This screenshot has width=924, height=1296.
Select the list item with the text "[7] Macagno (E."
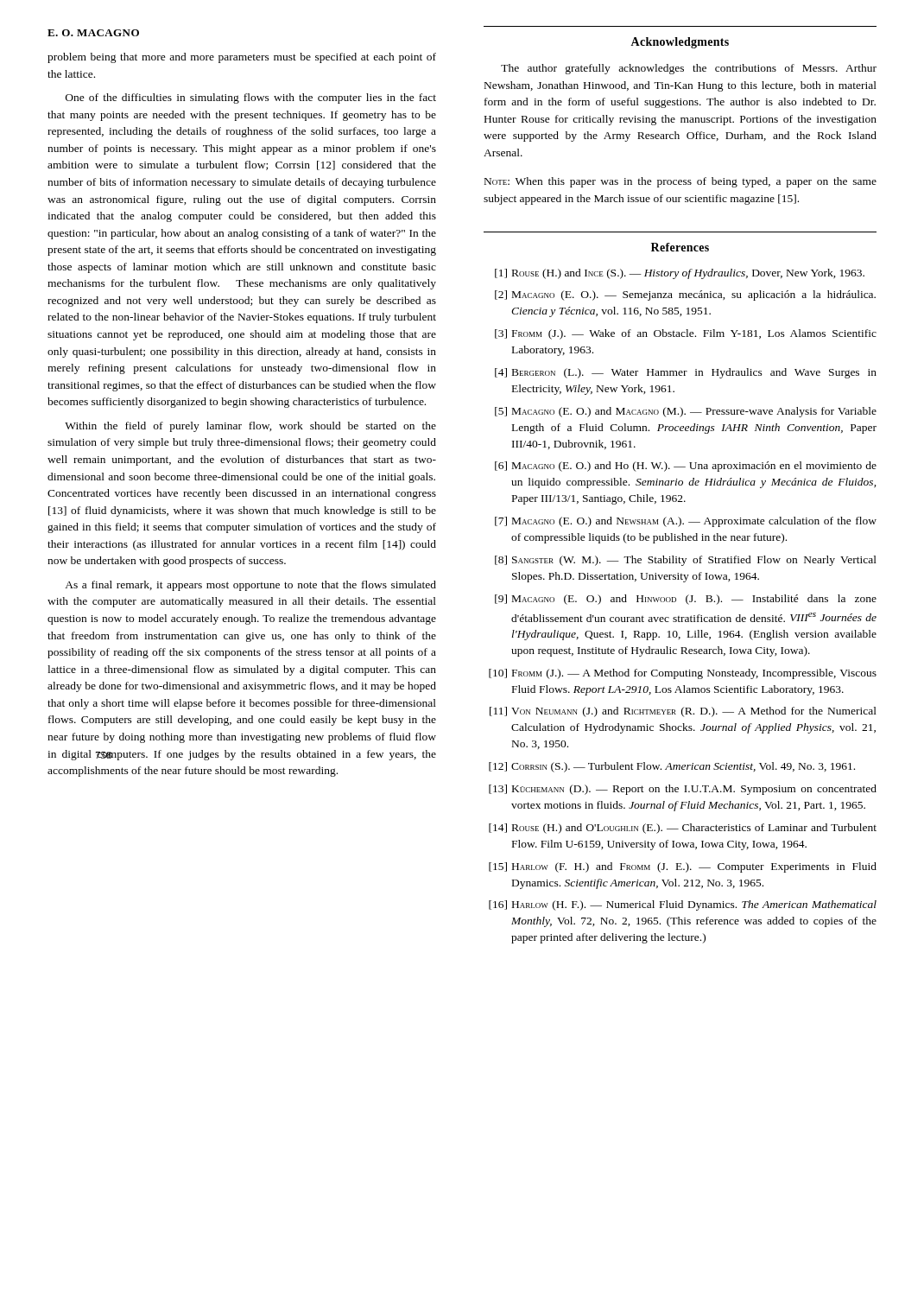[680, 530]
